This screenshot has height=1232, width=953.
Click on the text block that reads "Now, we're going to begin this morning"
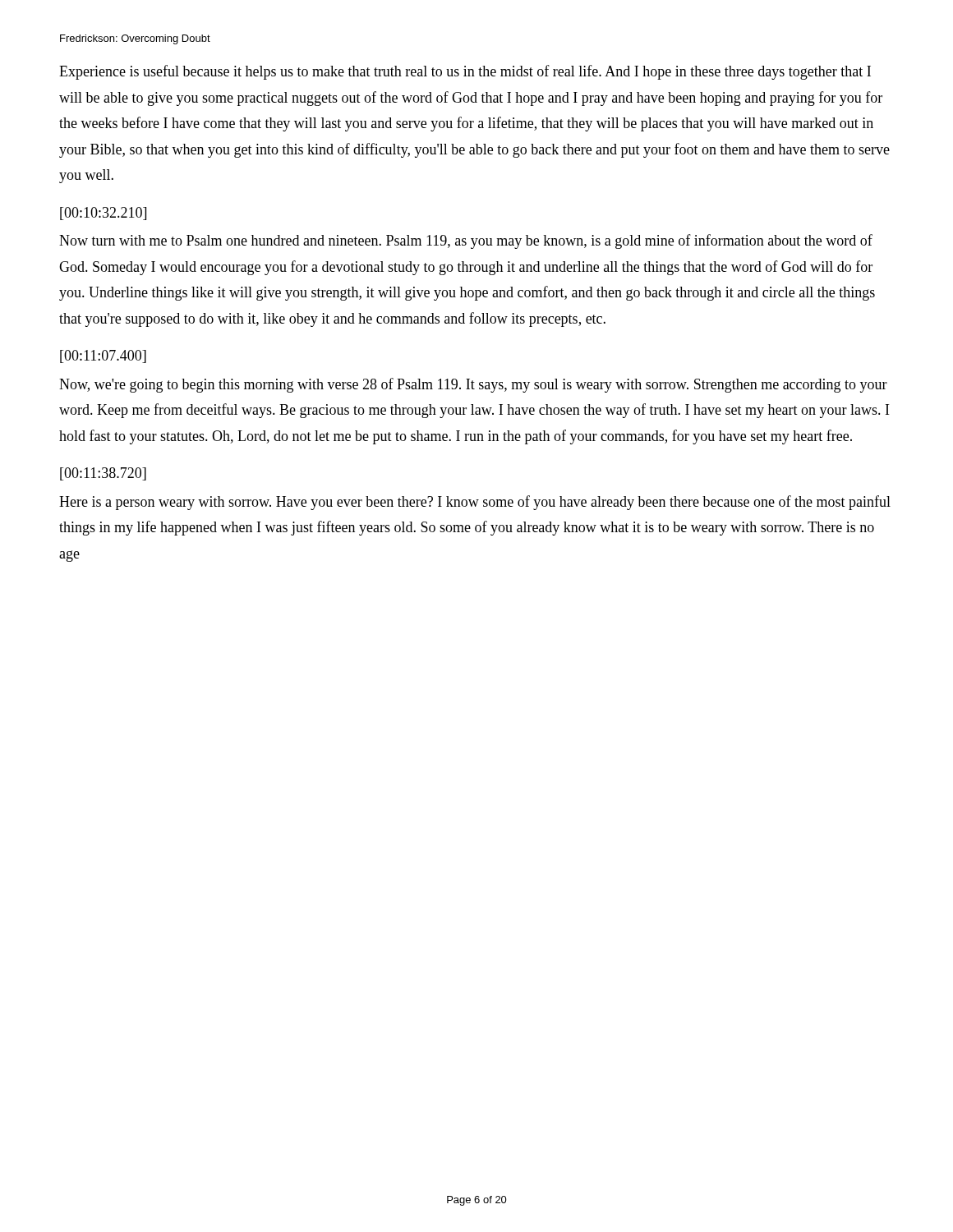[476, 411]
